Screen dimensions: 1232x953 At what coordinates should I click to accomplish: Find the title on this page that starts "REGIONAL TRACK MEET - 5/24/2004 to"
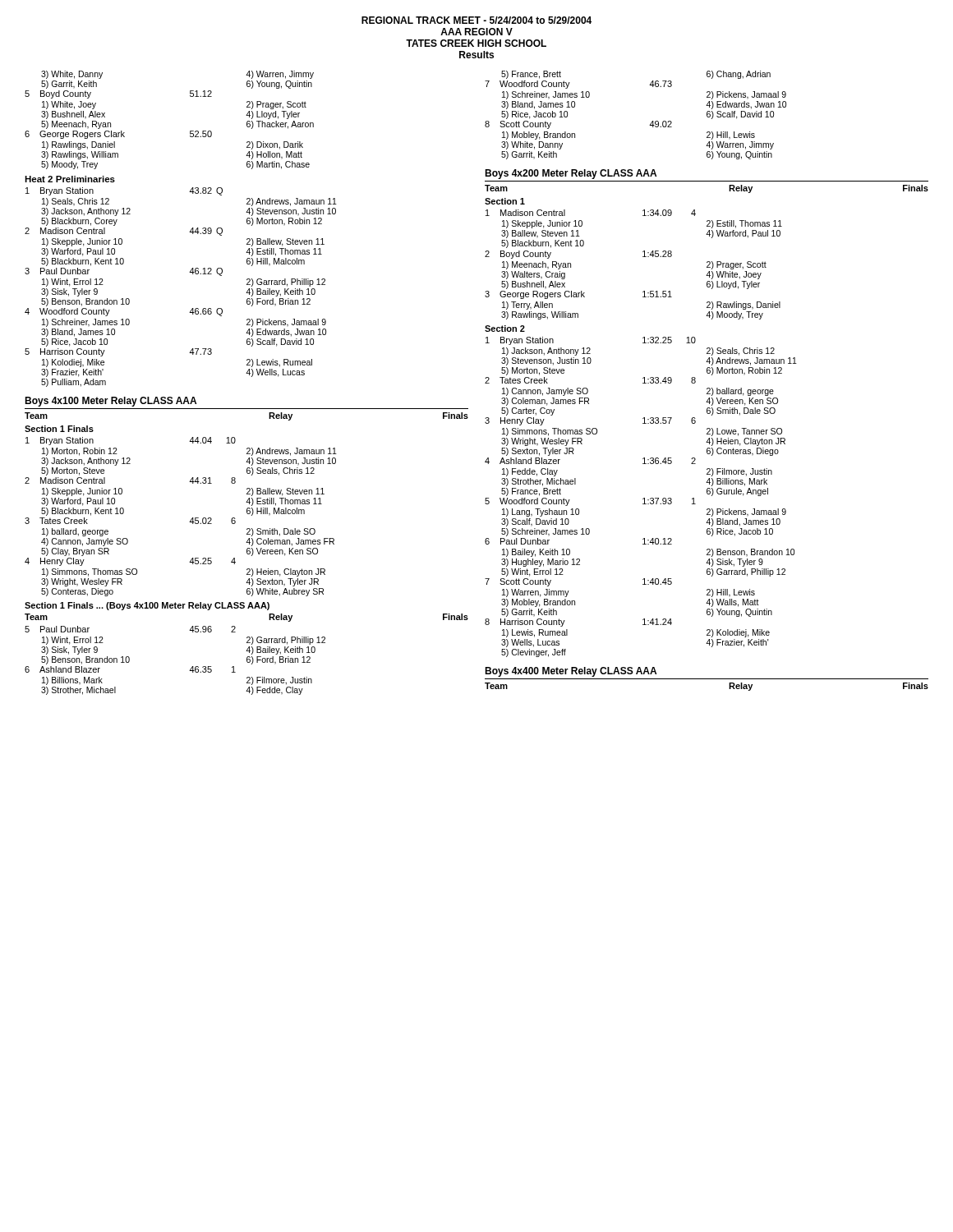476,38
